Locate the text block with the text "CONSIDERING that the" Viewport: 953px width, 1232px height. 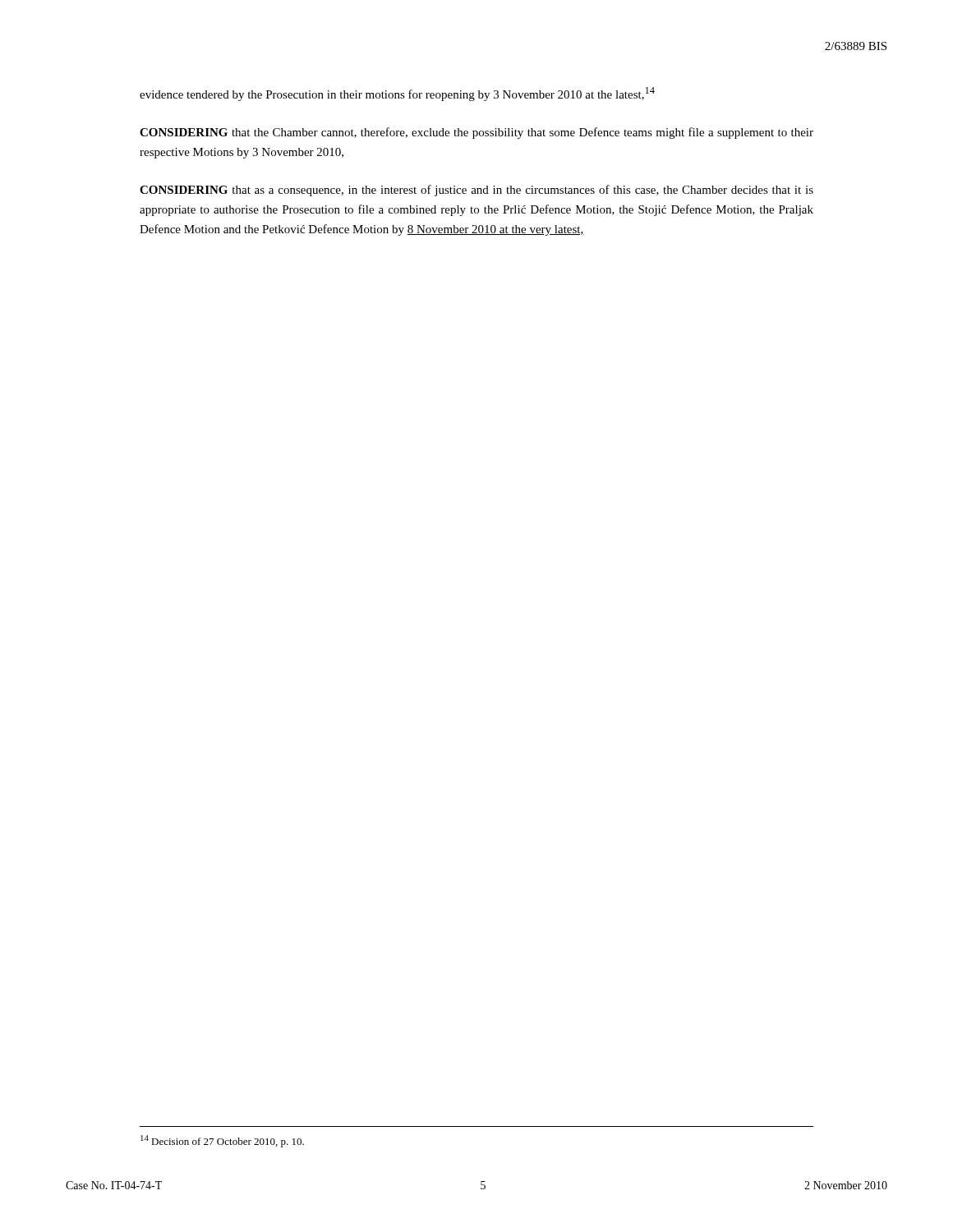point(476,142)
